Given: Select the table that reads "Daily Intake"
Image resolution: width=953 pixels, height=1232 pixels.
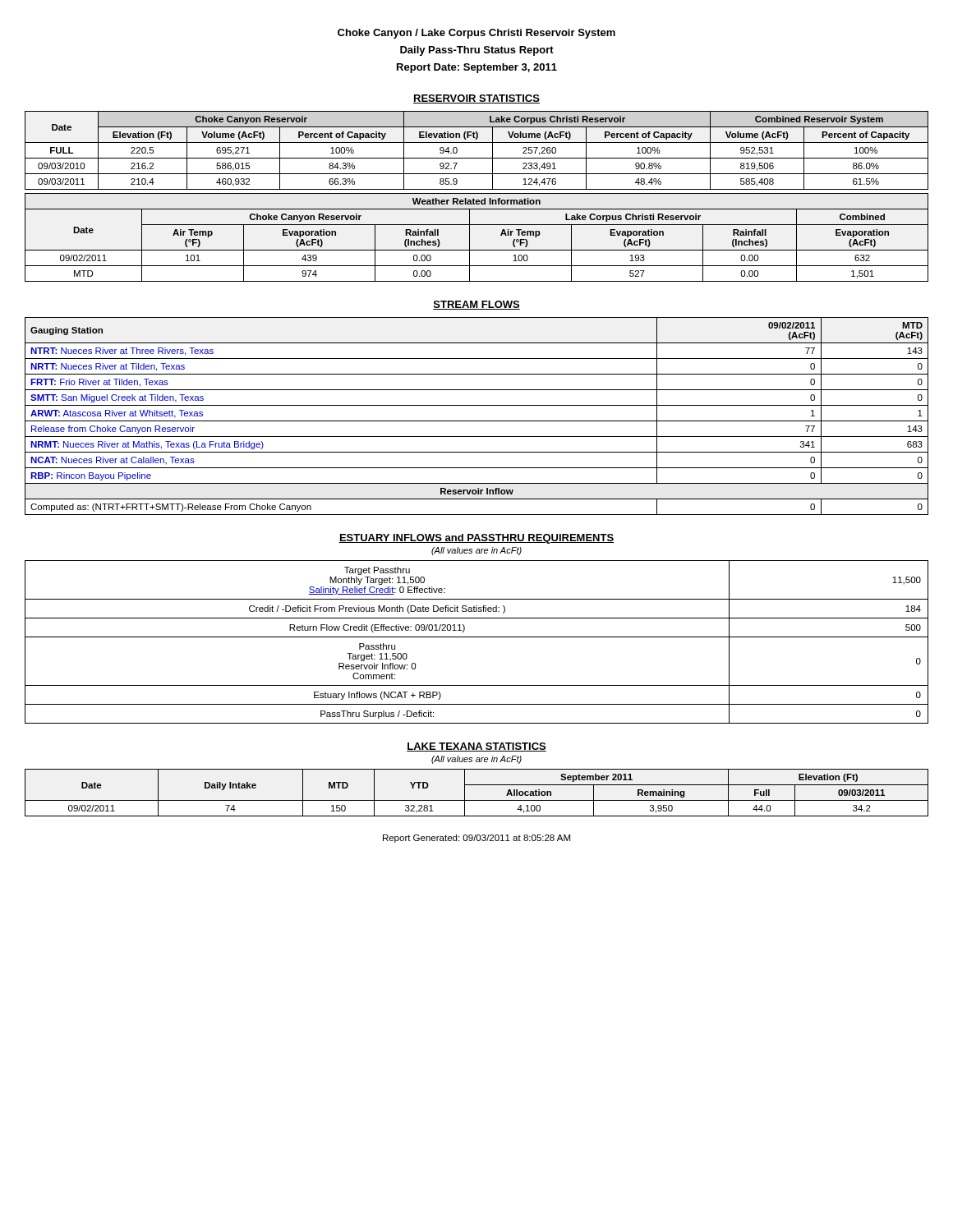Looking at the screenshot, I should pos(476,793).
